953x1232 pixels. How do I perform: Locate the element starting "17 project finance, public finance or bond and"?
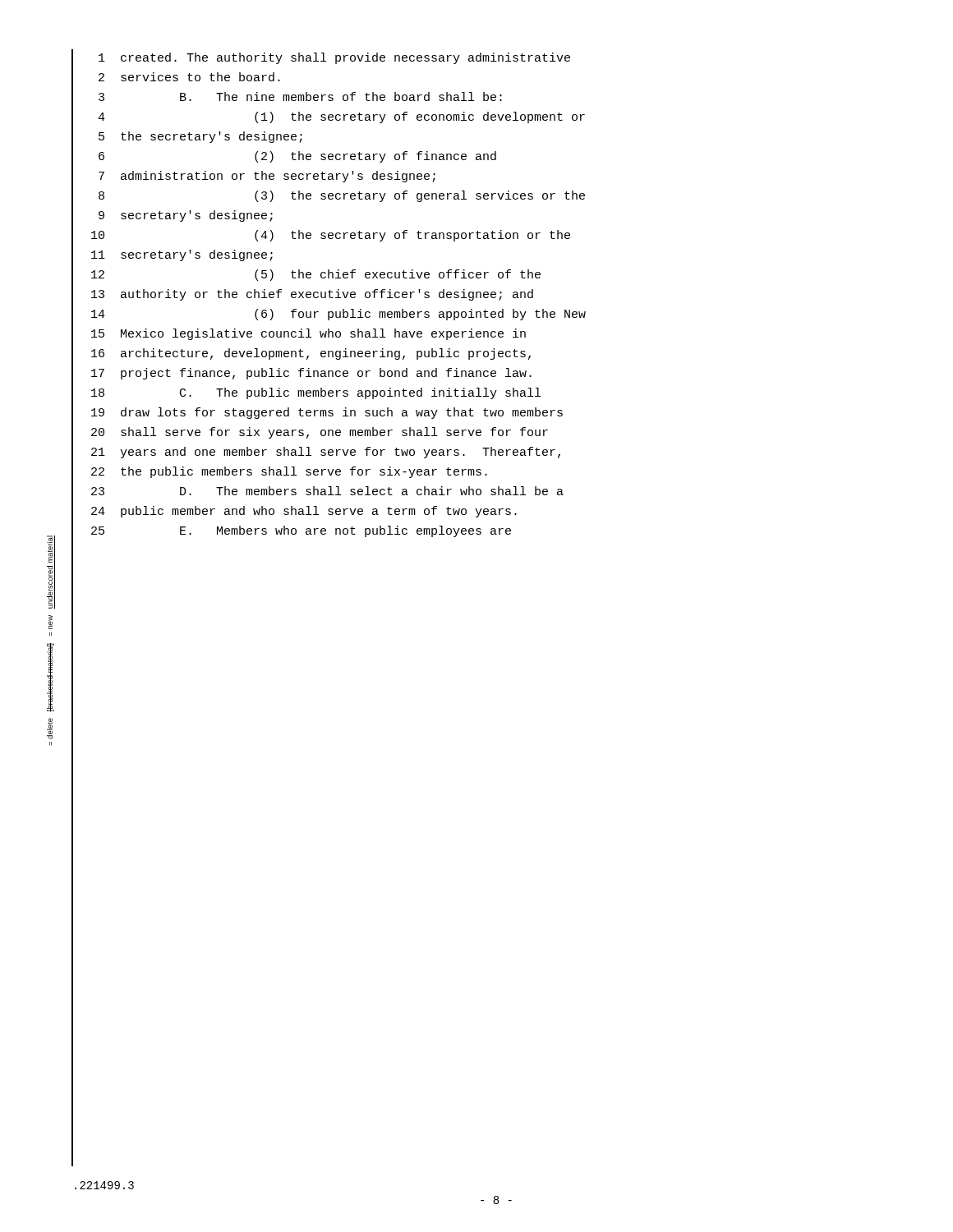click(496, 374)
